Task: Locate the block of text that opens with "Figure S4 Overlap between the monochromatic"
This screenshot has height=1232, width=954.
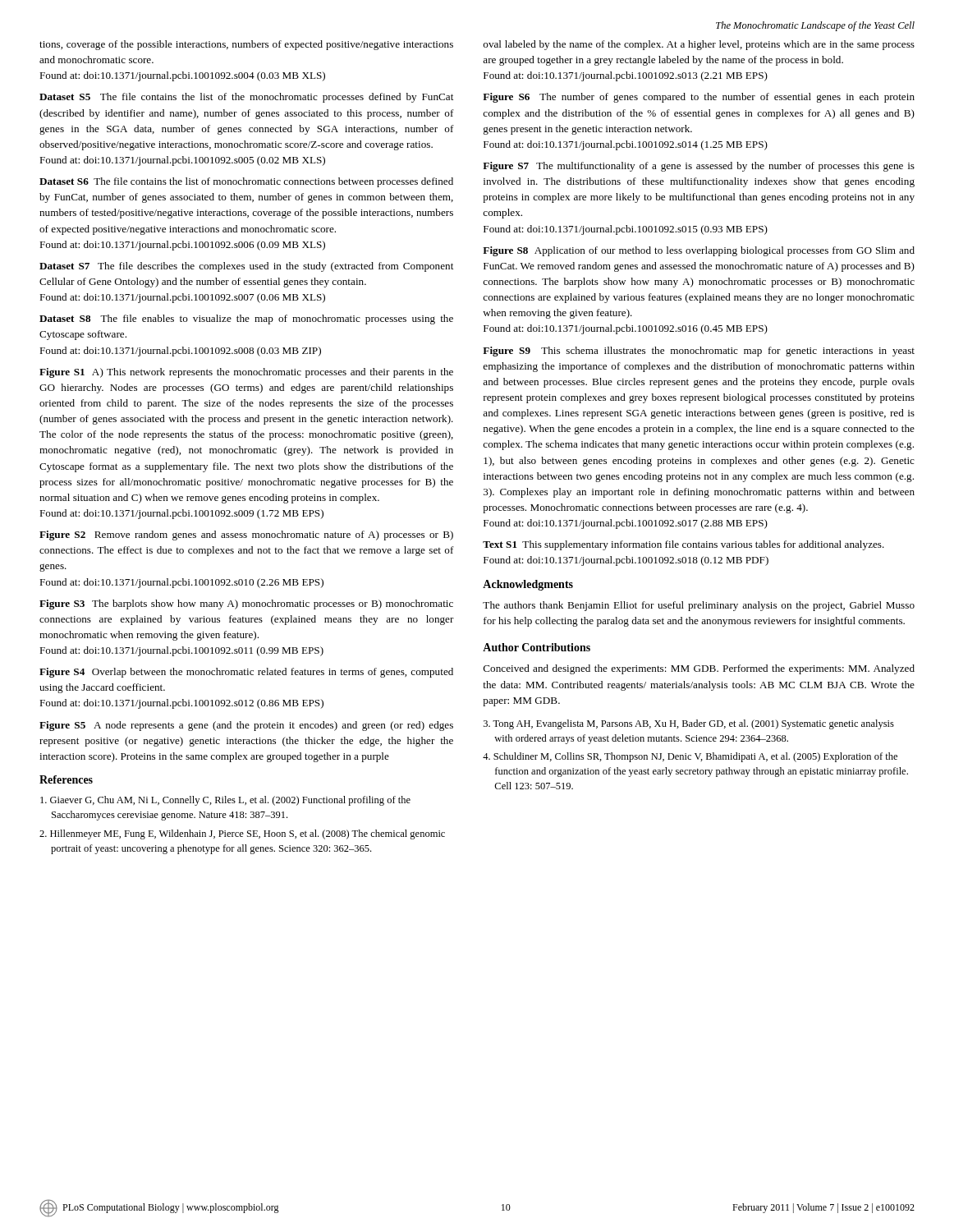Action: 246,673
